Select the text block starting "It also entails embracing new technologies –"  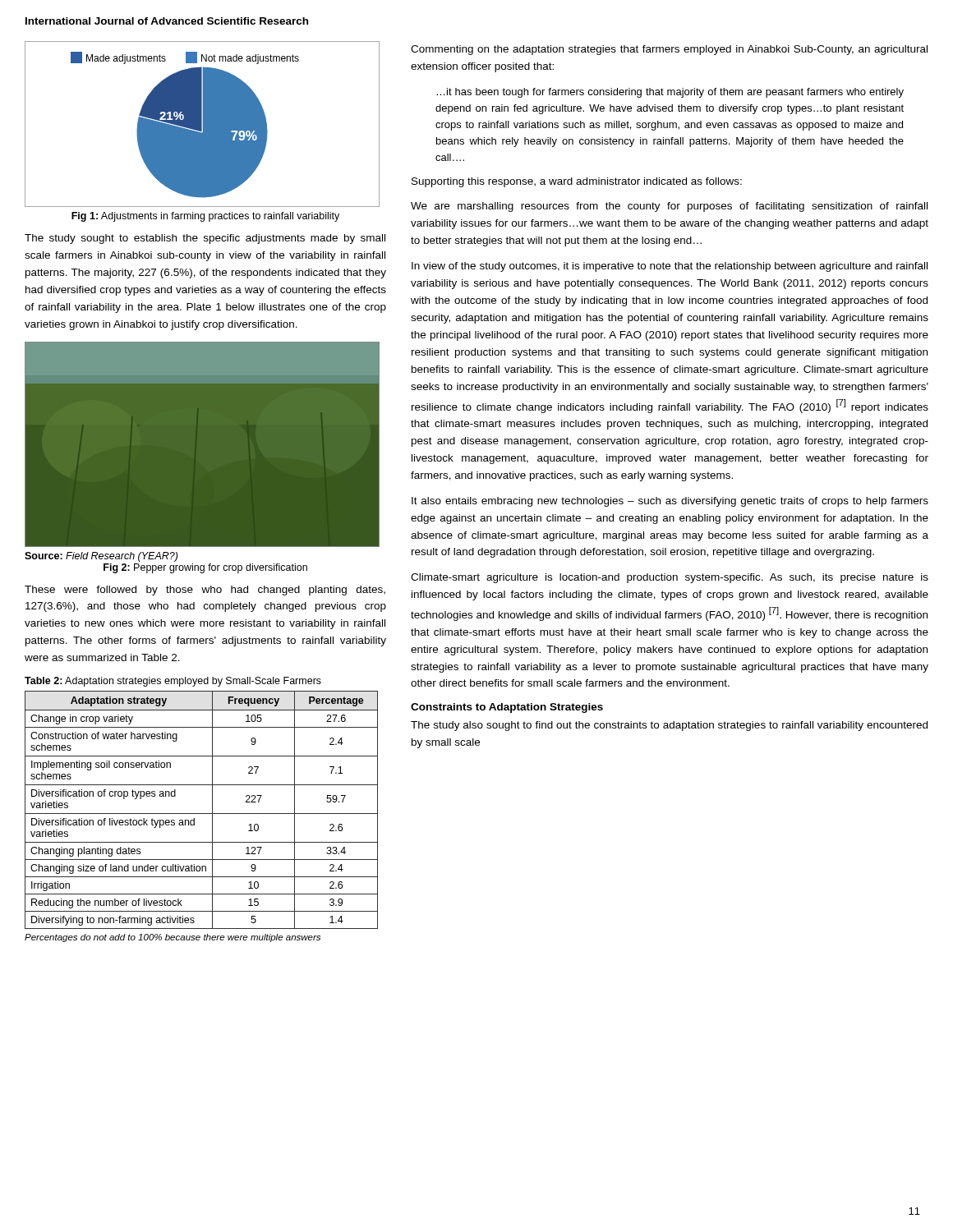670,526
